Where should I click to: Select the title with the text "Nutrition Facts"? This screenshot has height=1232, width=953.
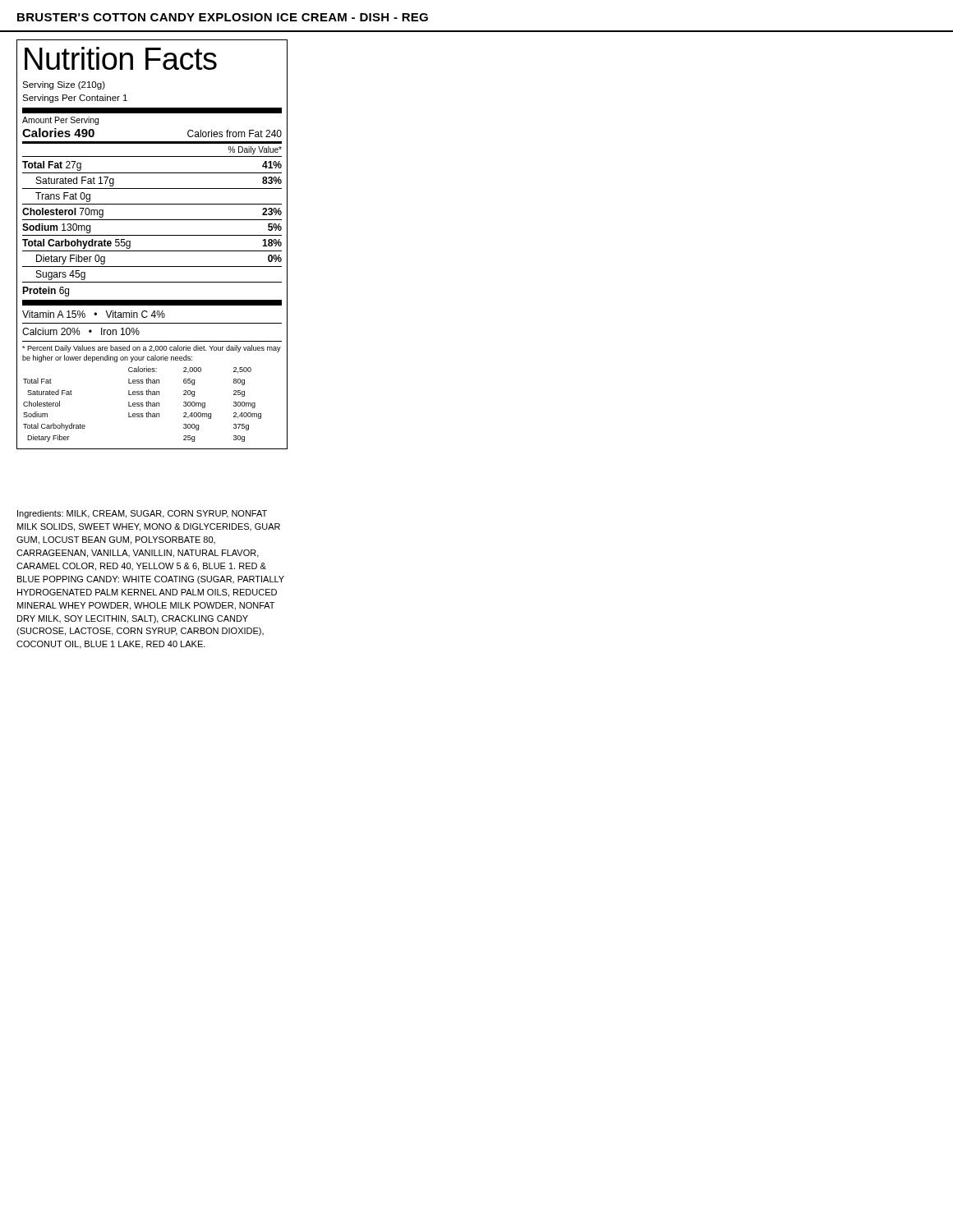(120, 60)
